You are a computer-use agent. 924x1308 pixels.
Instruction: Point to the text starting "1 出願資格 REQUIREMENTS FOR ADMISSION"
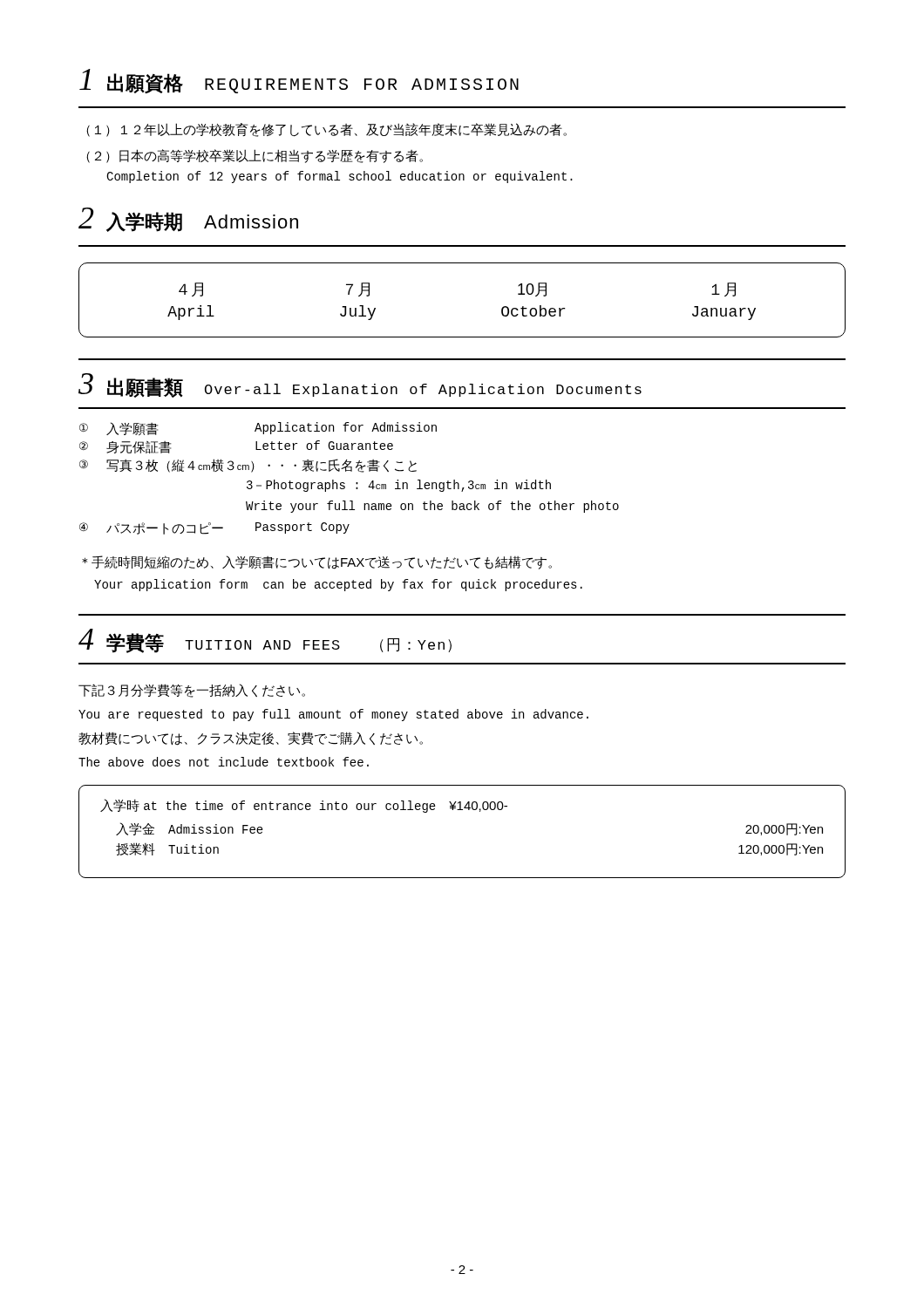(x=300, y=79)
